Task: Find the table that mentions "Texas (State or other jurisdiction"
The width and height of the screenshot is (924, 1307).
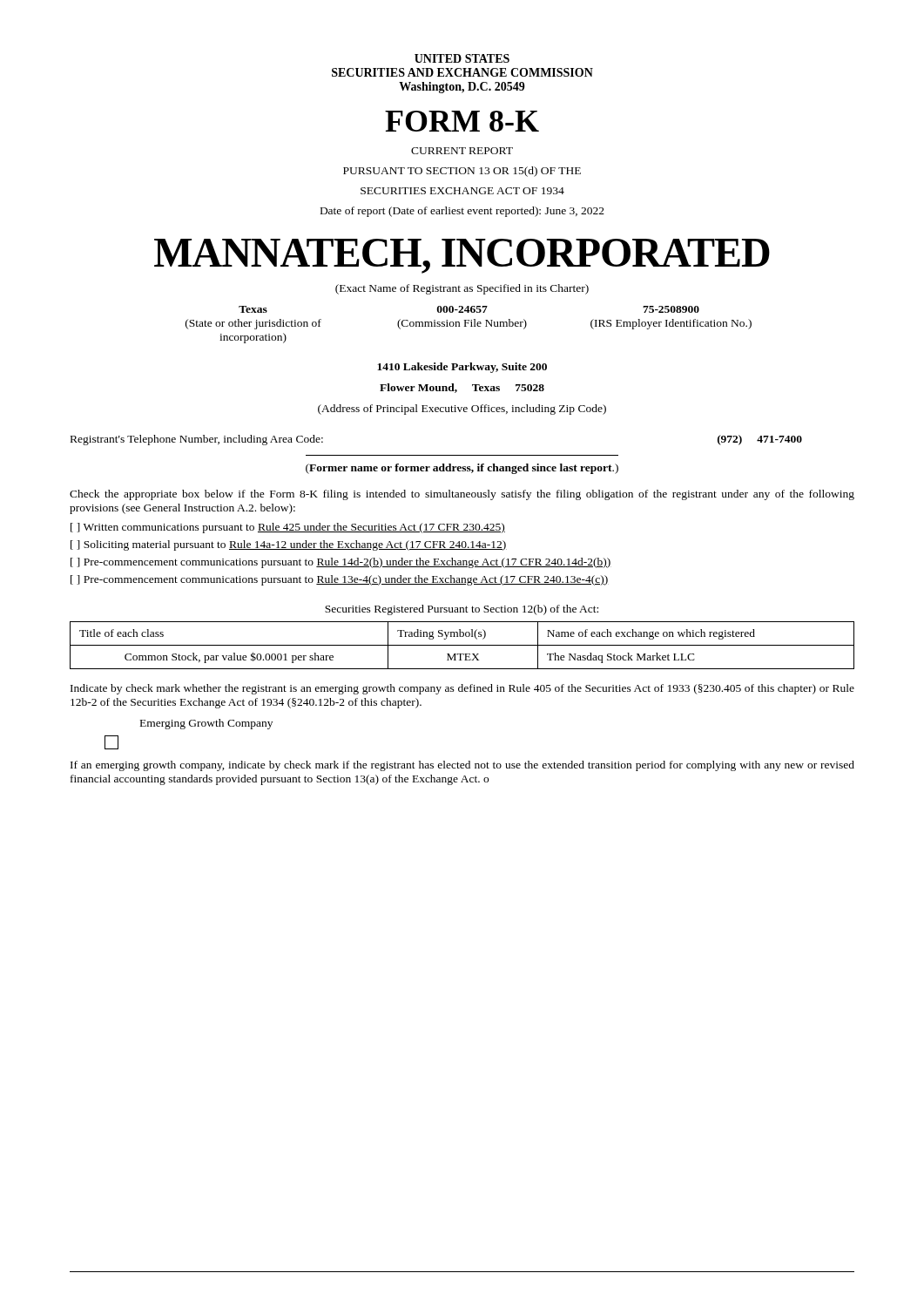Action: point(462,323)
